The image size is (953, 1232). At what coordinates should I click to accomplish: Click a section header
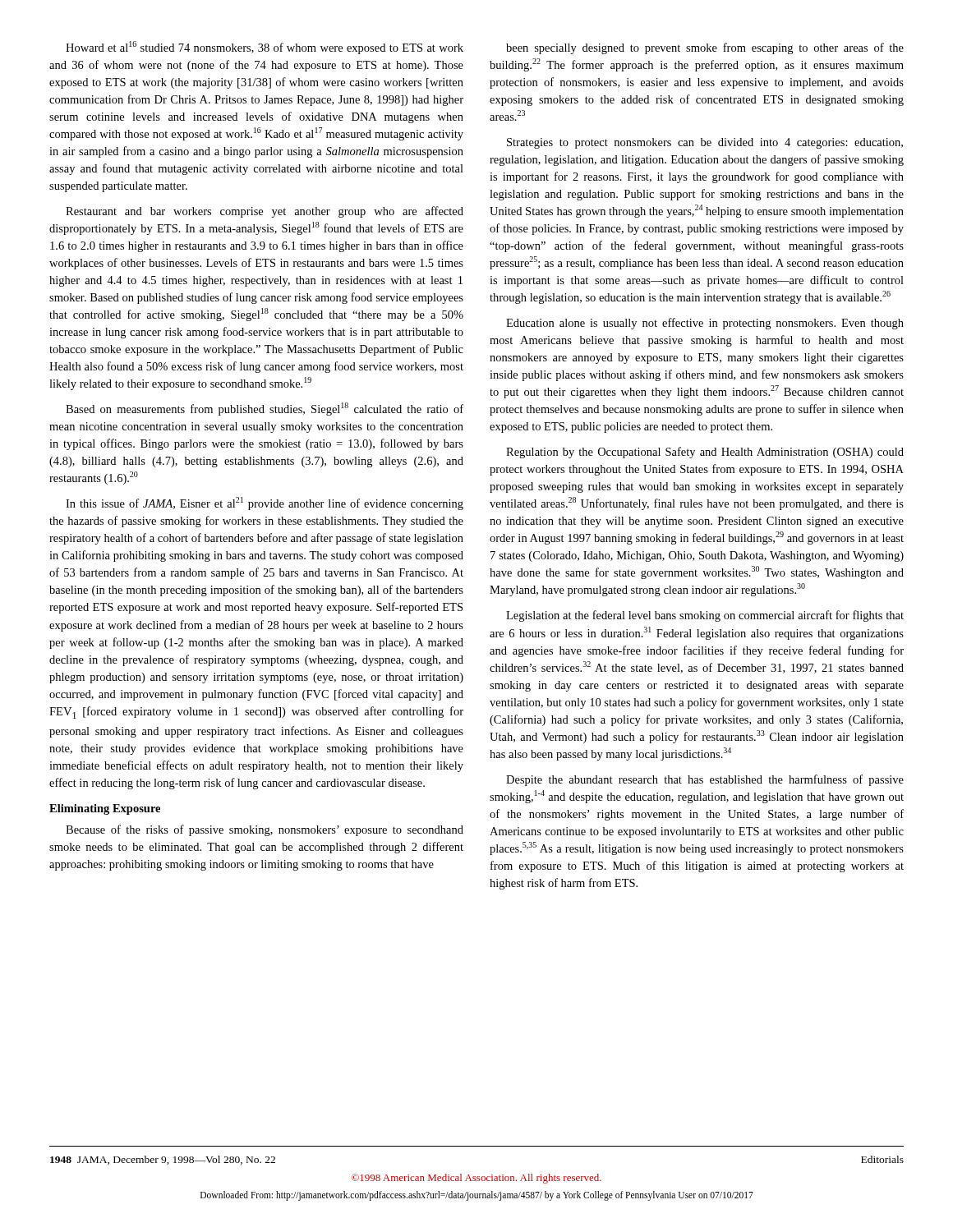(256, 809)
